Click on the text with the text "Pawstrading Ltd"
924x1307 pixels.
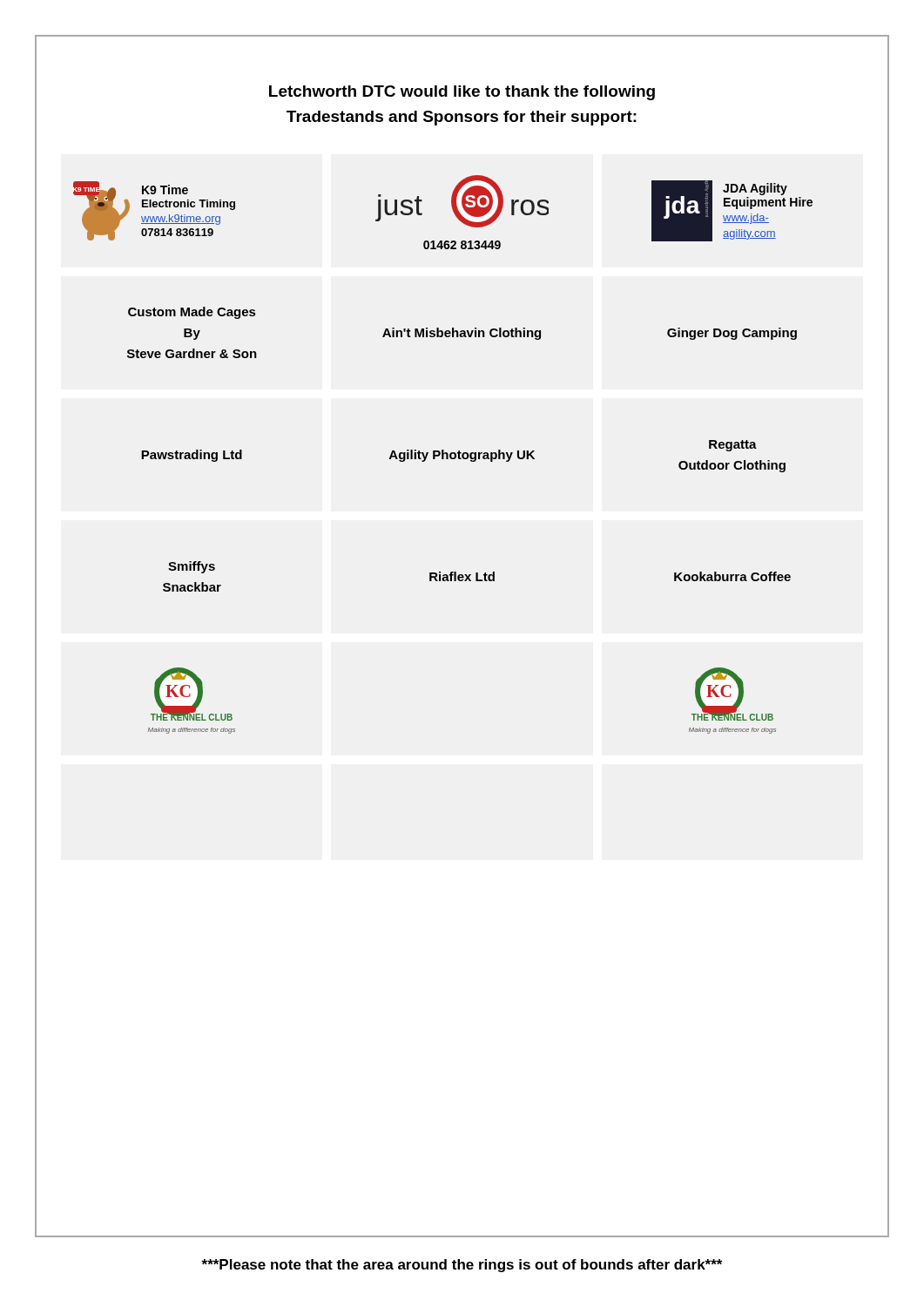pyautogui.click(x=192, y=455)
